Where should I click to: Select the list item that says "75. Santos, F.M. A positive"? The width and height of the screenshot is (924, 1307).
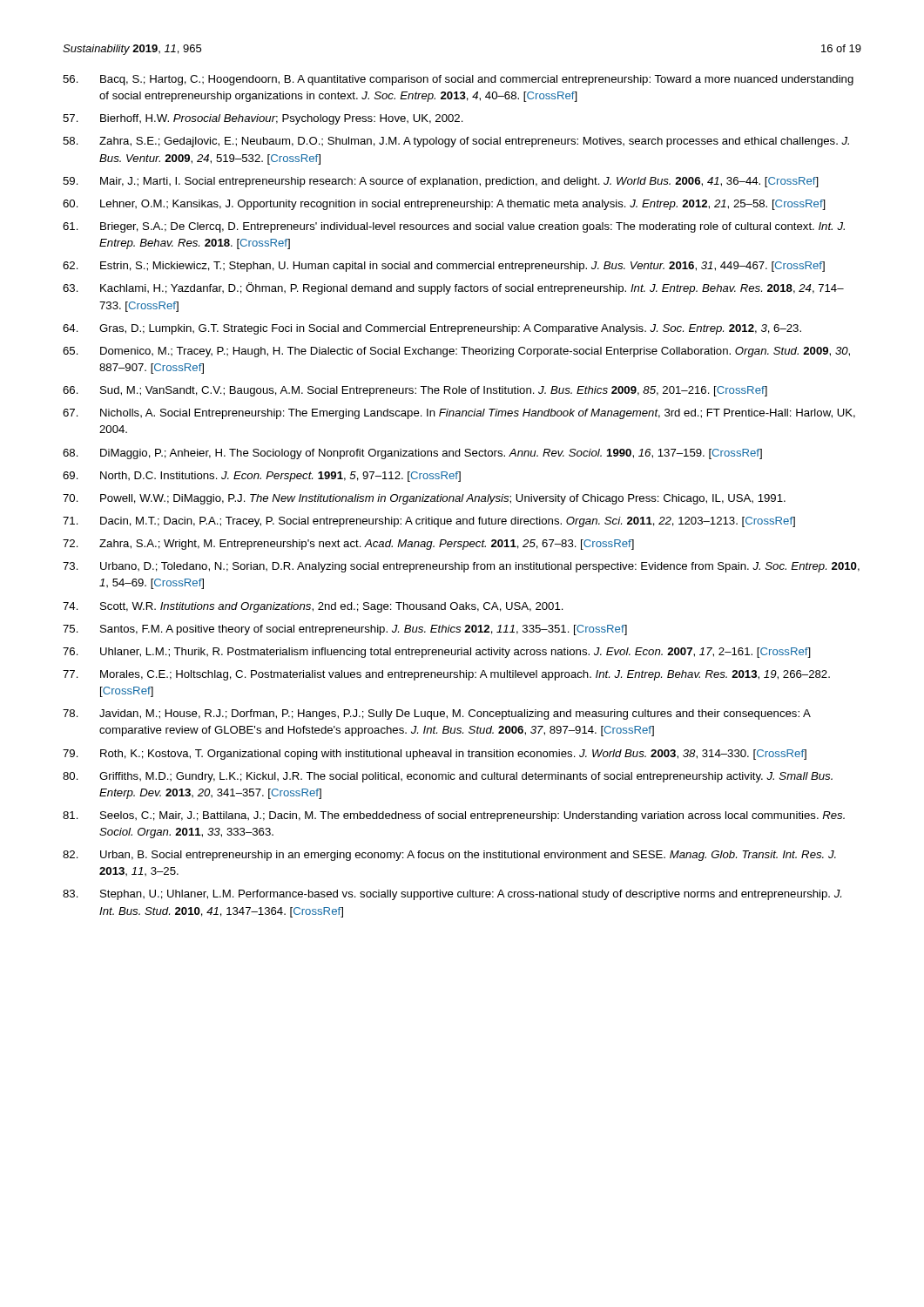pyautogui.click(x=462, y=628)
